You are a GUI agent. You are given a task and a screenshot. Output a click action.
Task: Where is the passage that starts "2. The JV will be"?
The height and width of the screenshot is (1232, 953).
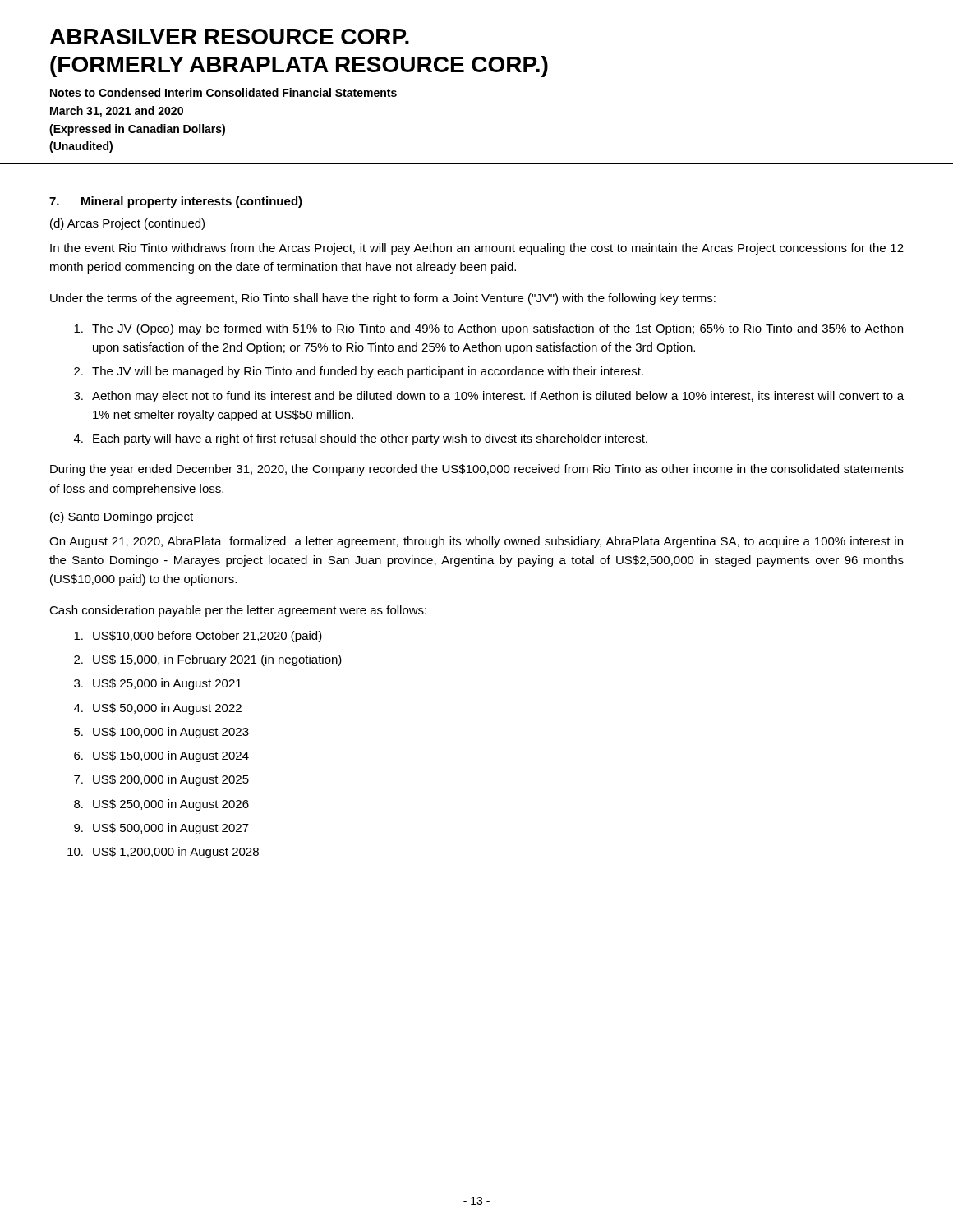click(476, 371)
